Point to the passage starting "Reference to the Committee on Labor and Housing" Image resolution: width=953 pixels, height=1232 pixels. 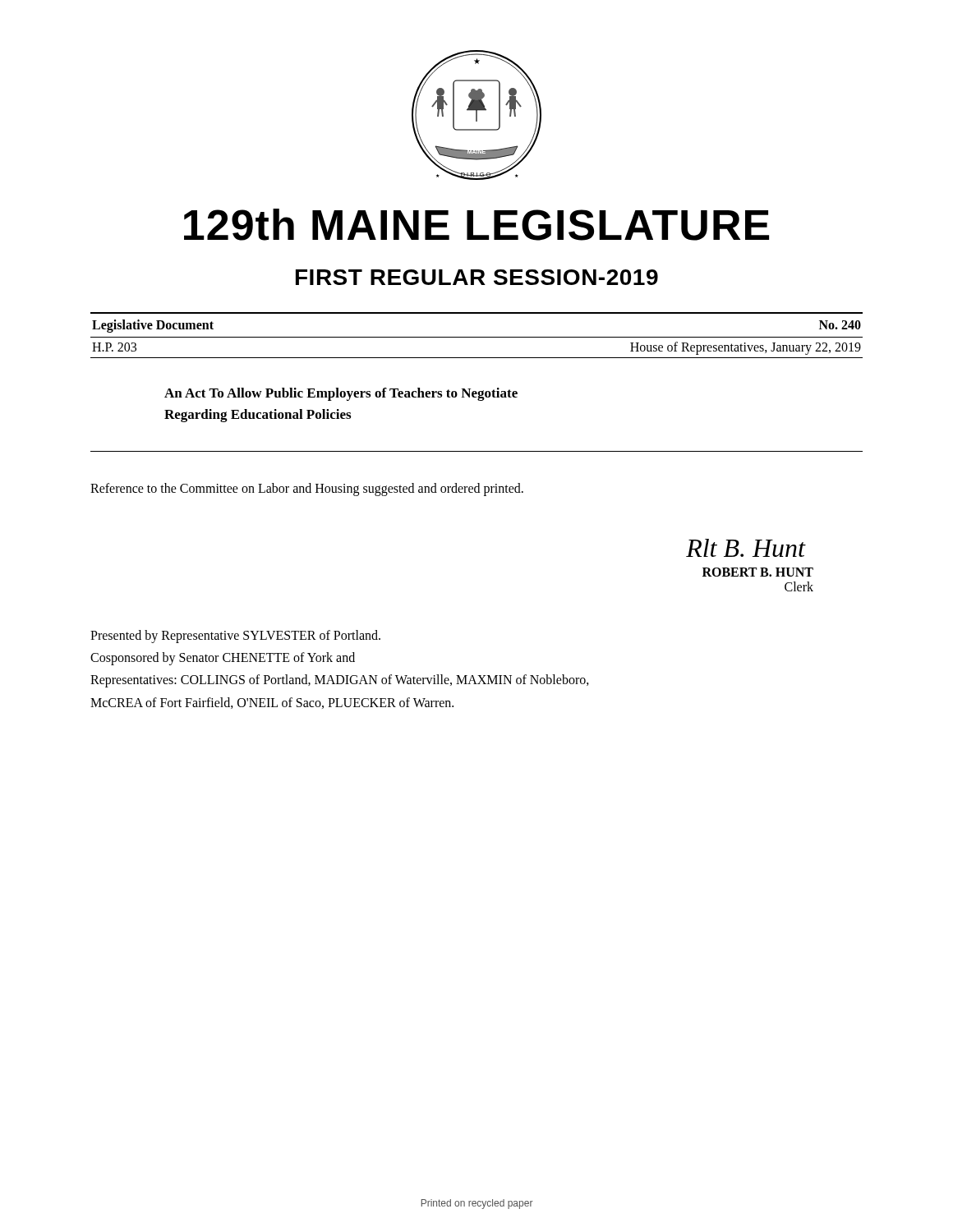pyautogui.click(x=307, y=488)
